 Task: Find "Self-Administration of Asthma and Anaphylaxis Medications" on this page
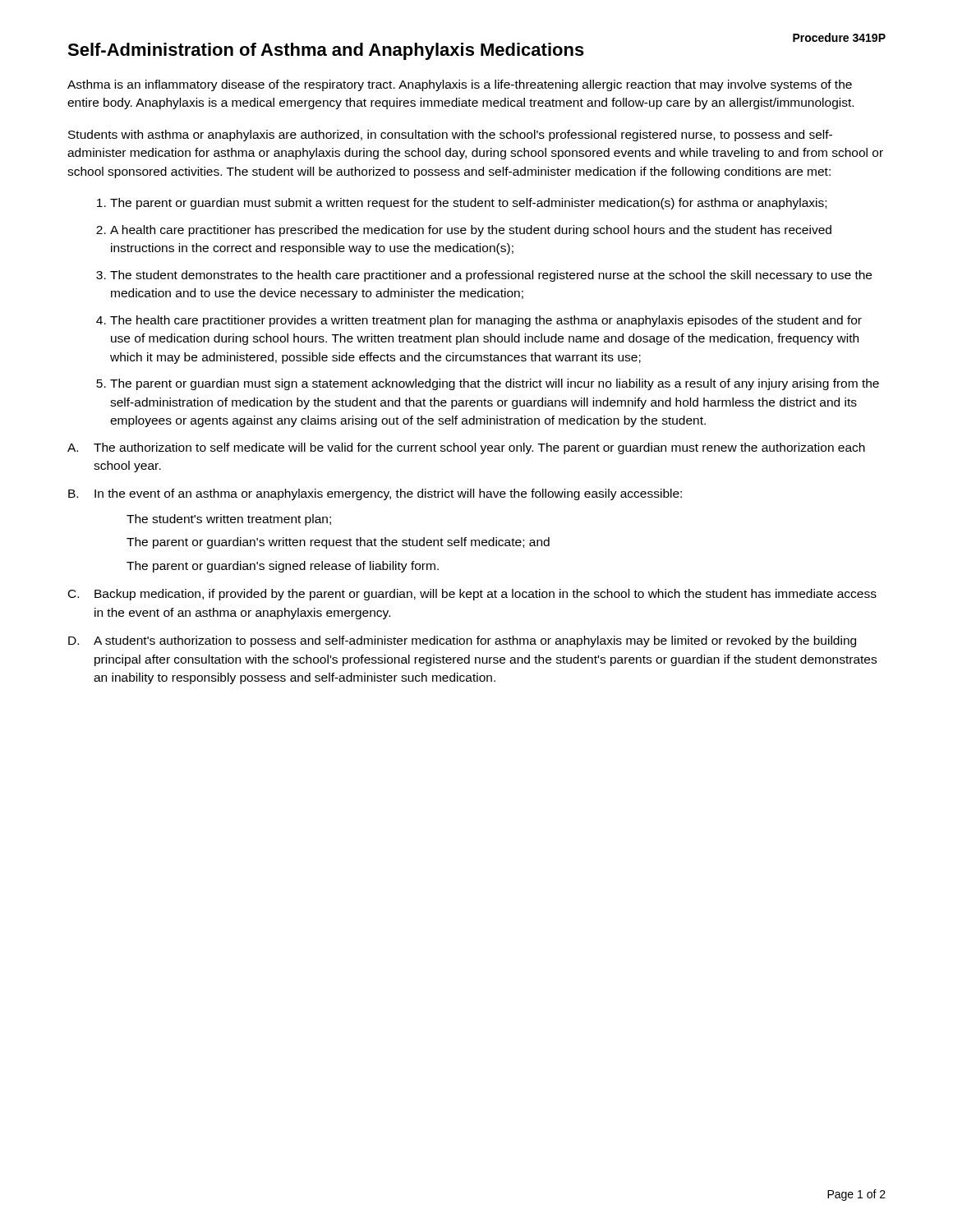476,50
